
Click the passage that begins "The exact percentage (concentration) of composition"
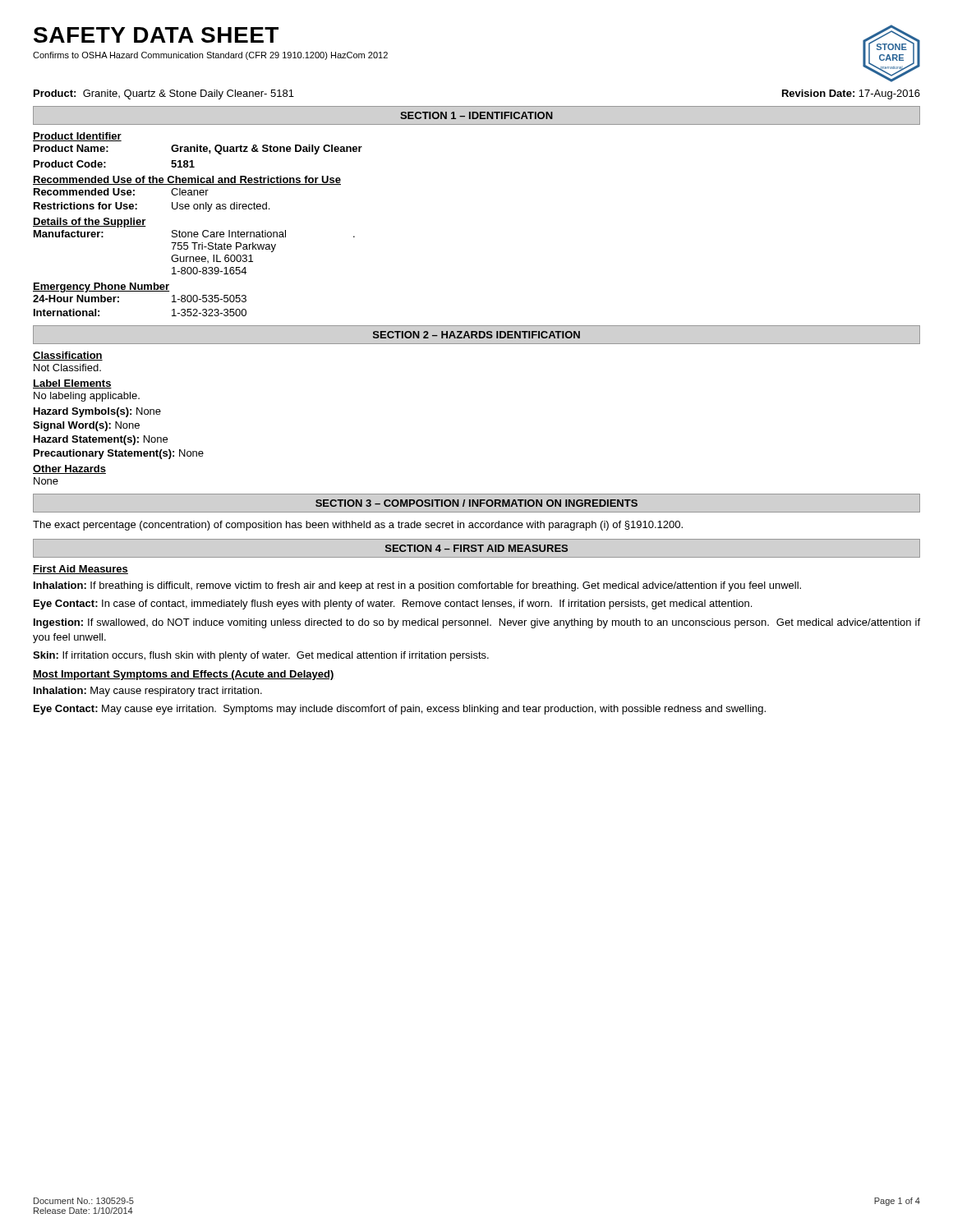476,525
